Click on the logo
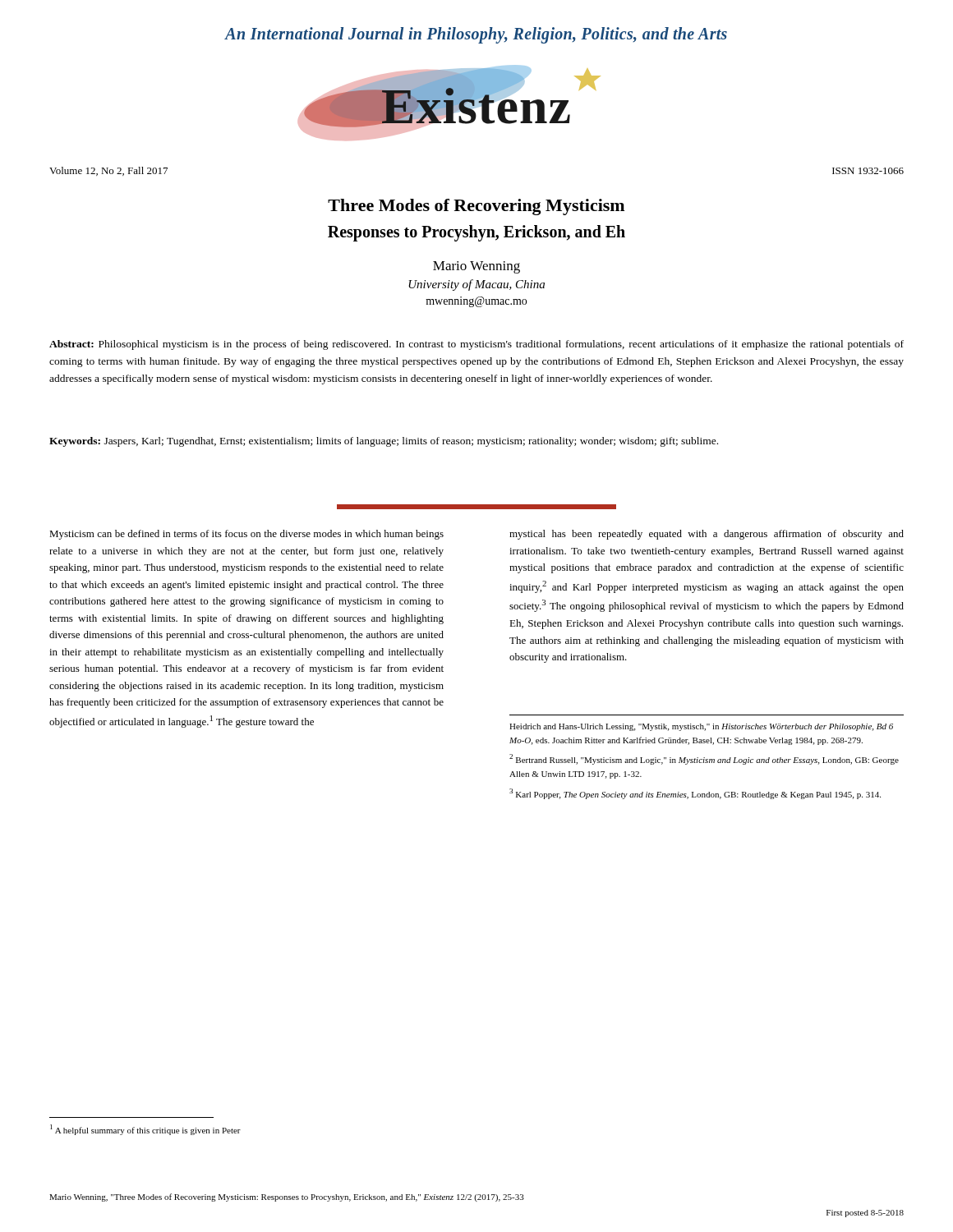 [476, 100]
